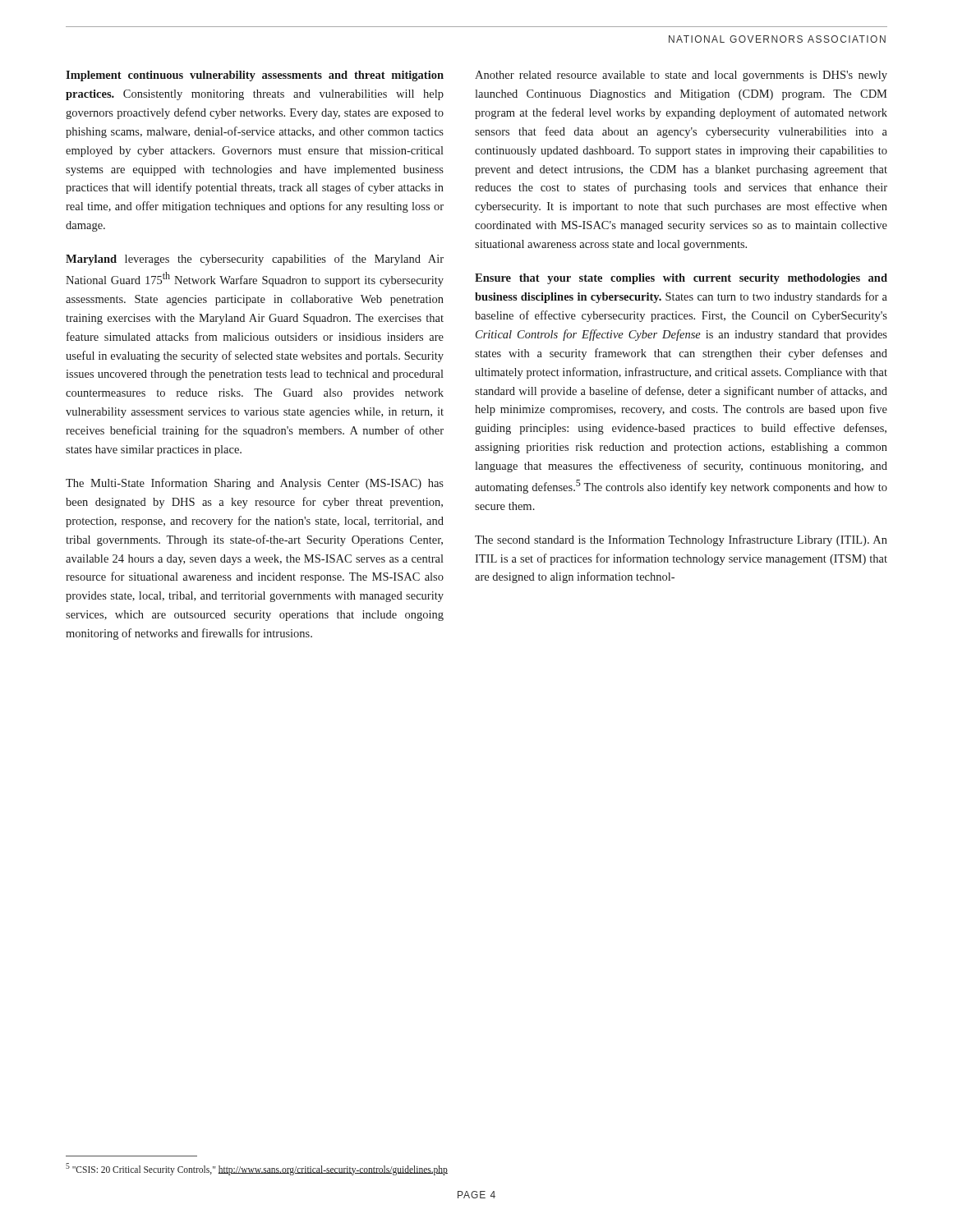
Task: Click on the element starting "Ensure that your state"
Action: (681, 392)
